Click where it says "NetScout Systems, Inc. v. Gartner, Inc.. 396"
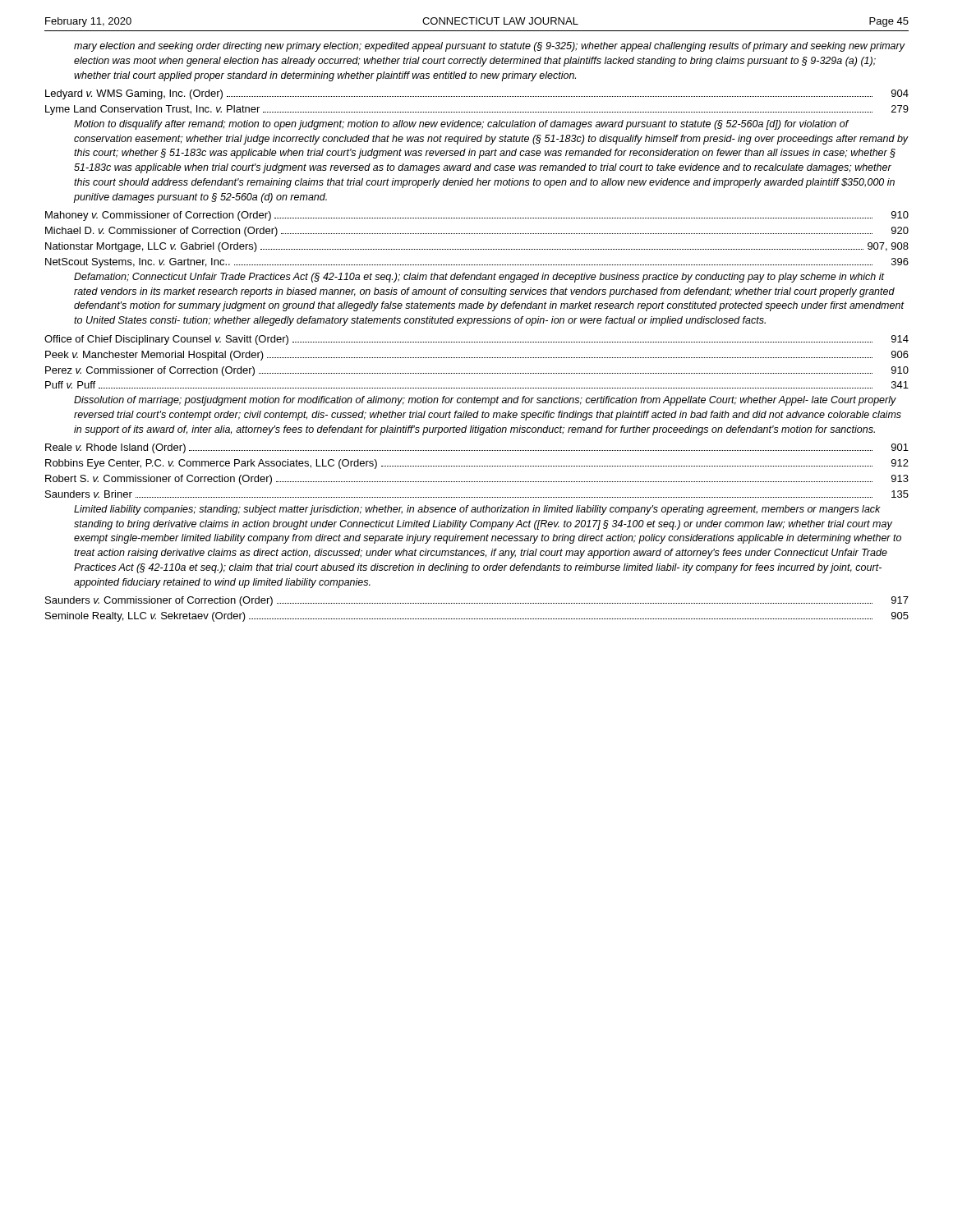This screenshot has width=953, height=1232. (476, 262)
